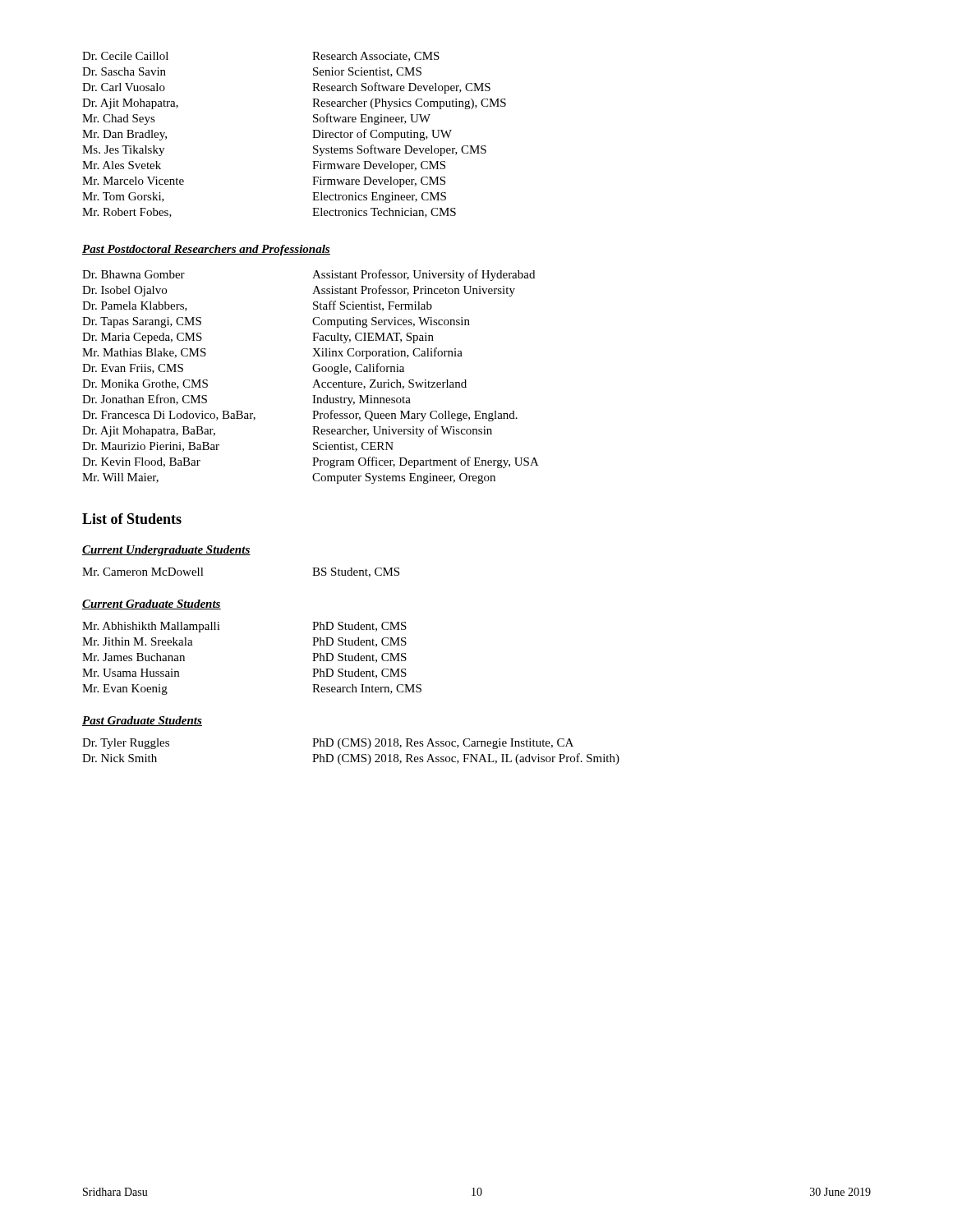Find "Past Postdoctoral Researchers and Professionals" on this page
The image size is (953, 1232).
point(206,249)
